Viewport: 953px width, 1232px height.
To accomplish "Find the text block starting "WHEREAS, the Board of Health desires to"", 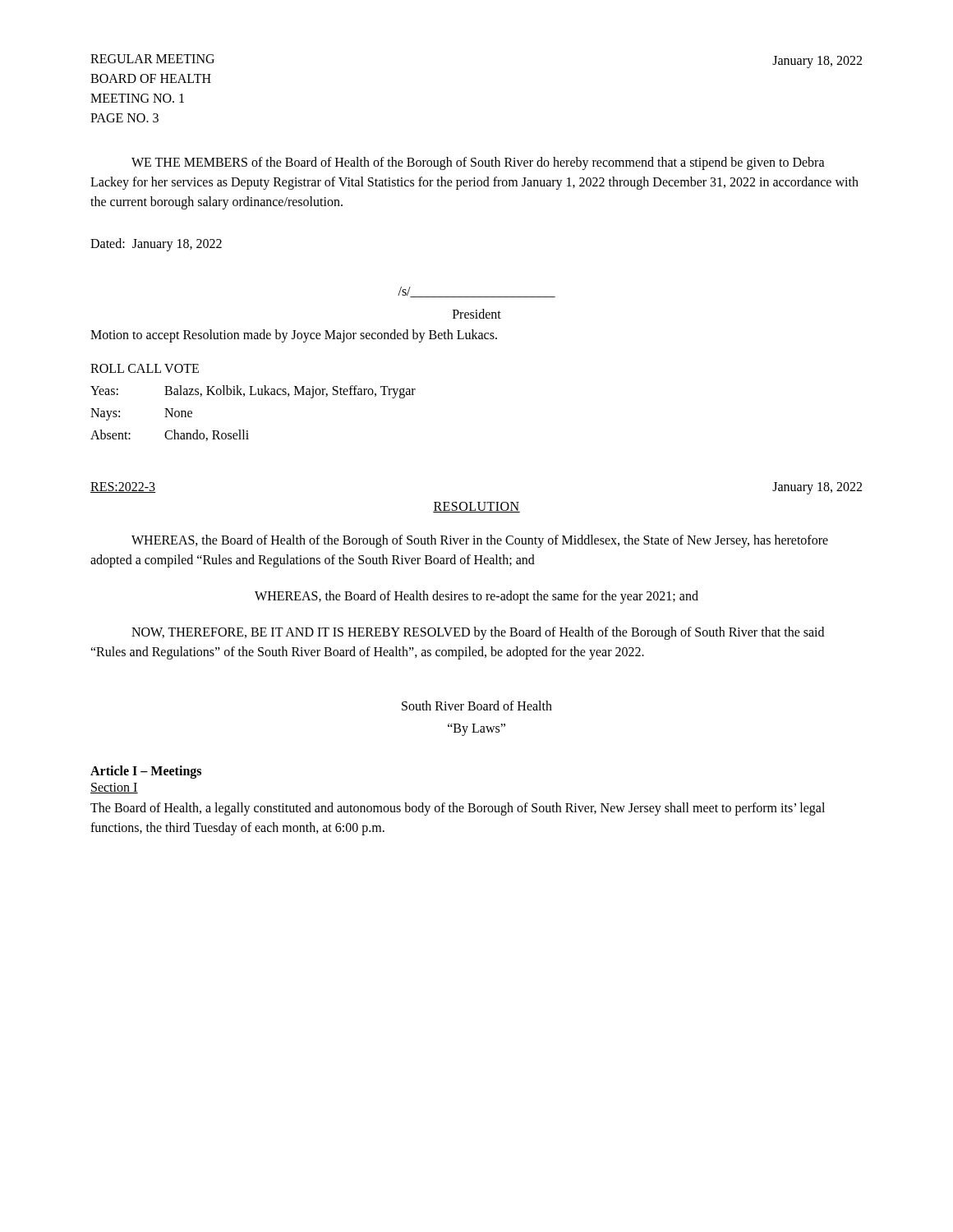I will pyautogui.click(x=476, y=595).
